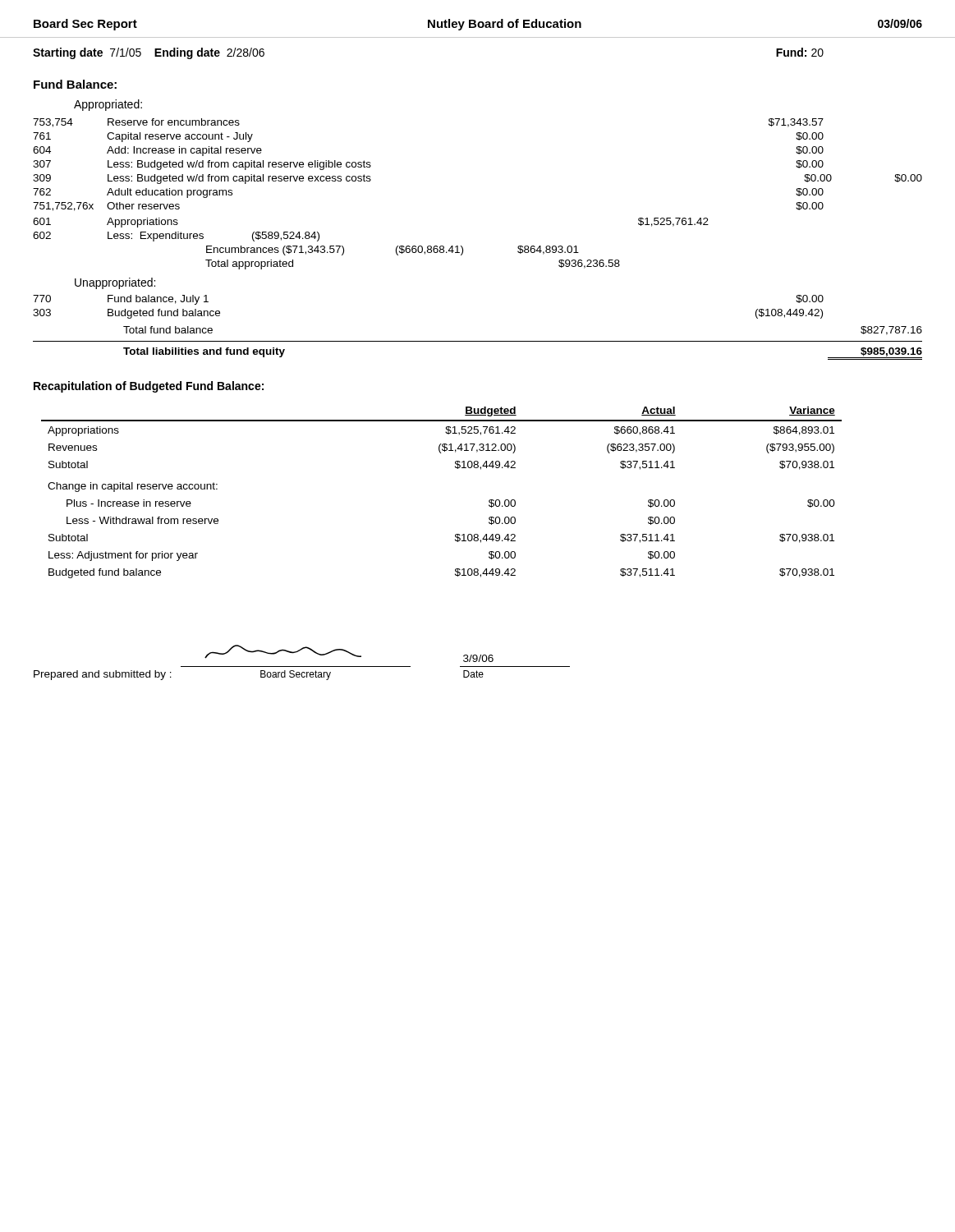Locate the table with the text "753,754 Reserve for encumbrances"
955x1232 pixels.
478,238
